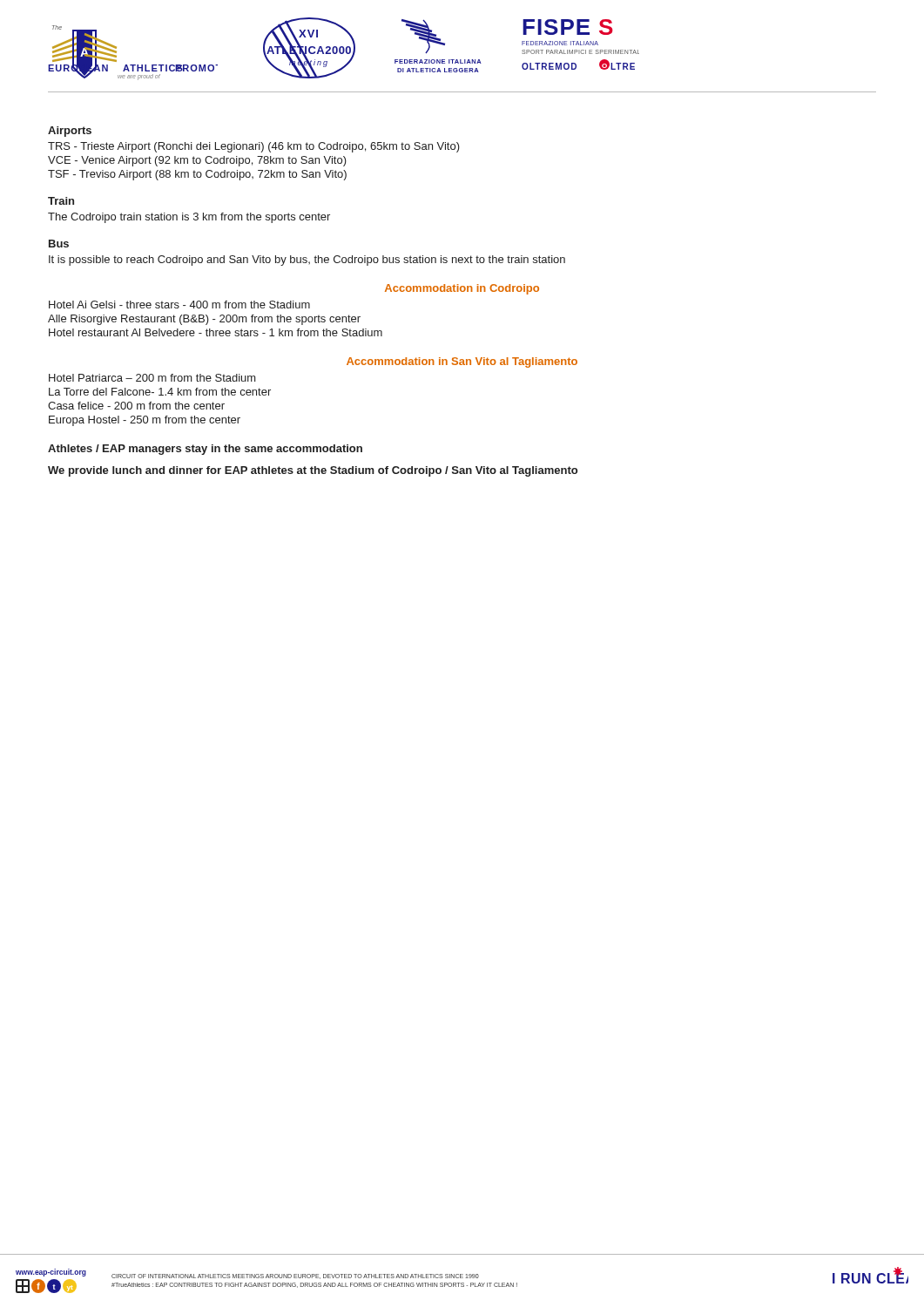Screen dimensions: 1307x924
Task: Point to the text starting "Casa felice - 200 m from the center"
Action: [136, 406]
